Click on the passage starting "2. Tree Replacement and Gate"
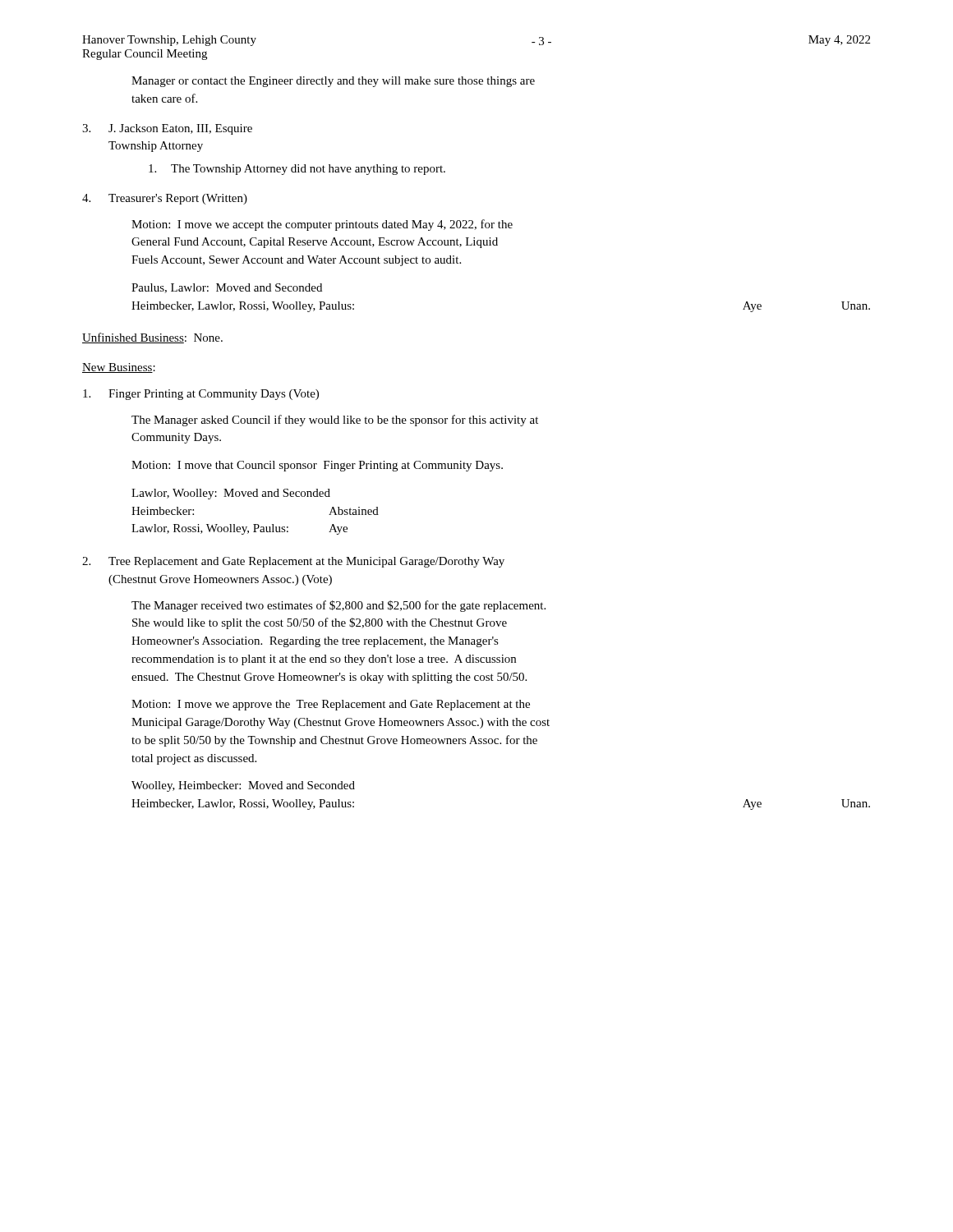Viewport: 953px width, 1232px height. (x=476, y=571)
